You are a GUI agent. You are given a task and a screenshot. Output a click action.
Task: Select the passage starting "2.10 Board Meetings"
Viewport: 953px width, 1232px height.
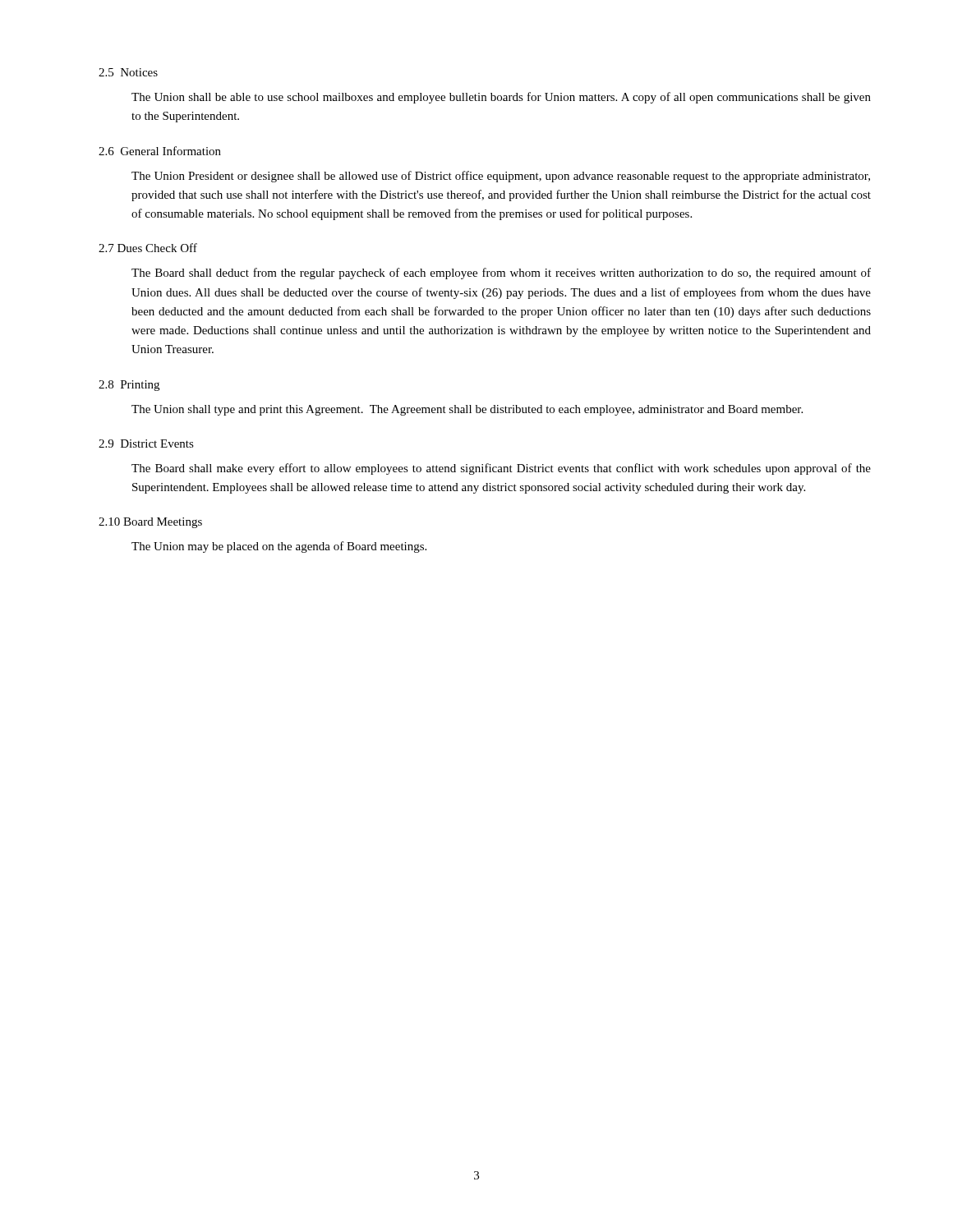[150, 522]
